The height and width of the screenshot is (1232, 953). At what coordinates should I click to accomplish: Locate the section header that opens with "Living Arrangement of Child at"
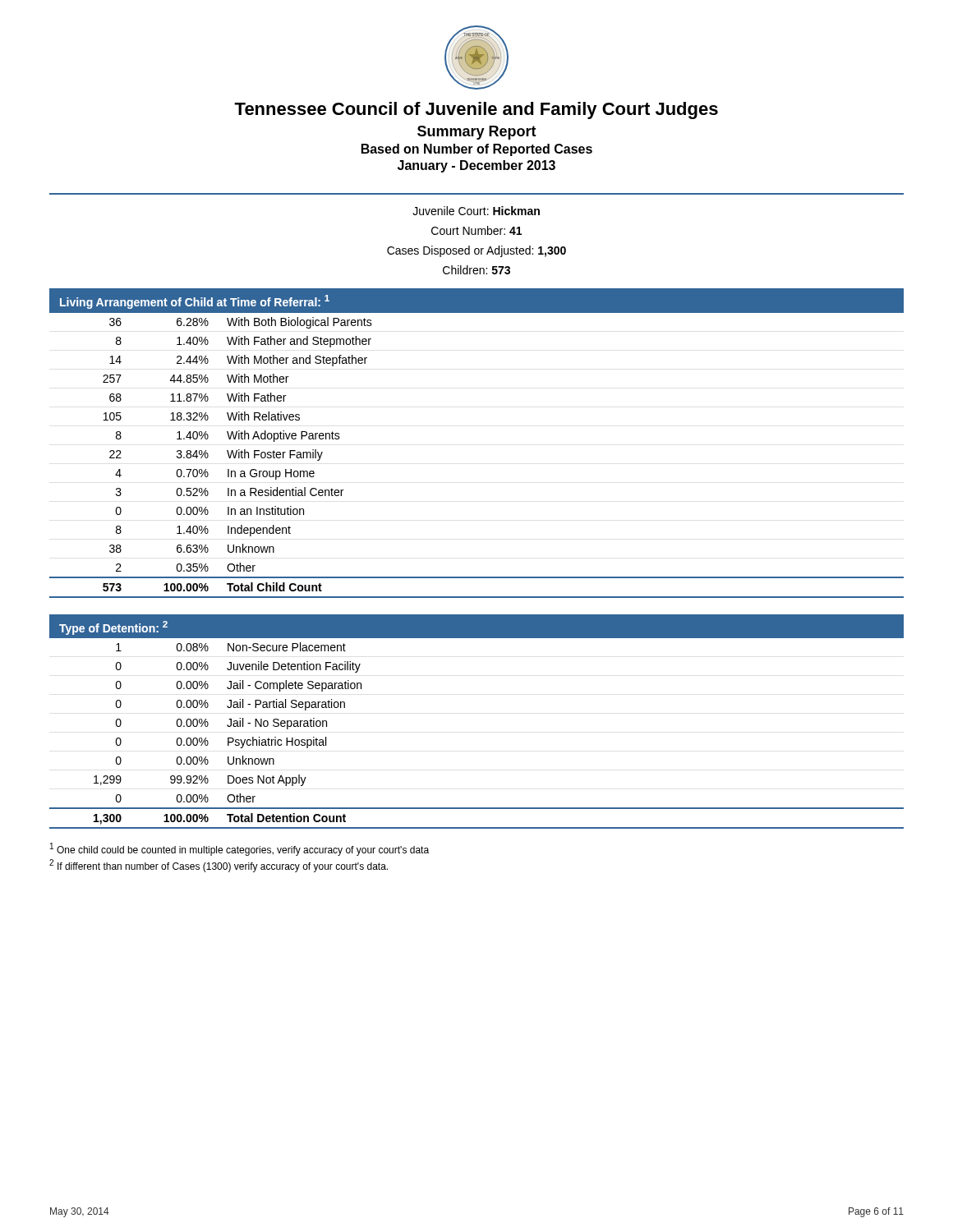[194, 300]
